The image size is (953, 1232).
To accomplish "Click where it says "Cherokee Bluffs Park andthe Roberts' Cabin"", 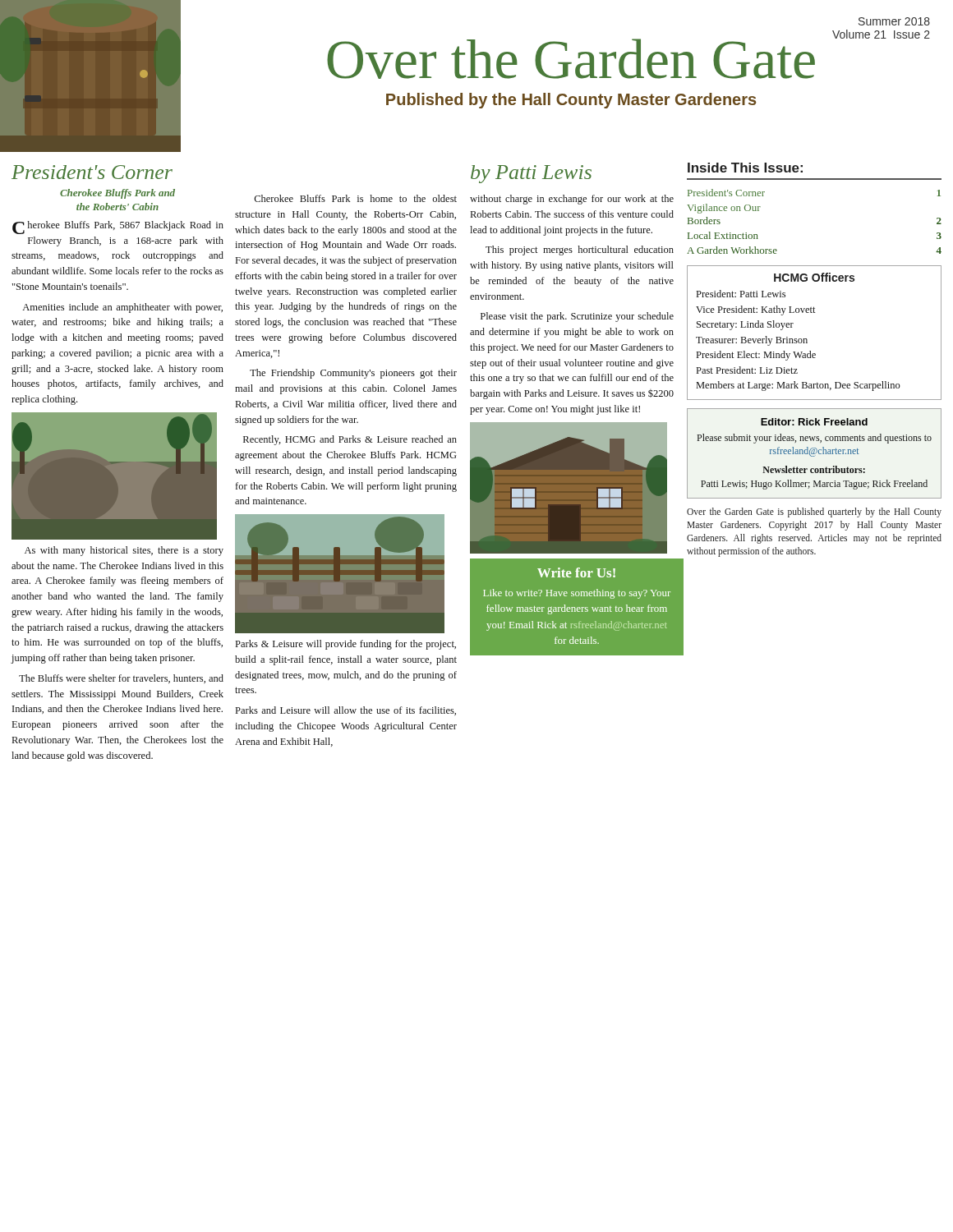I will (117, 200).
